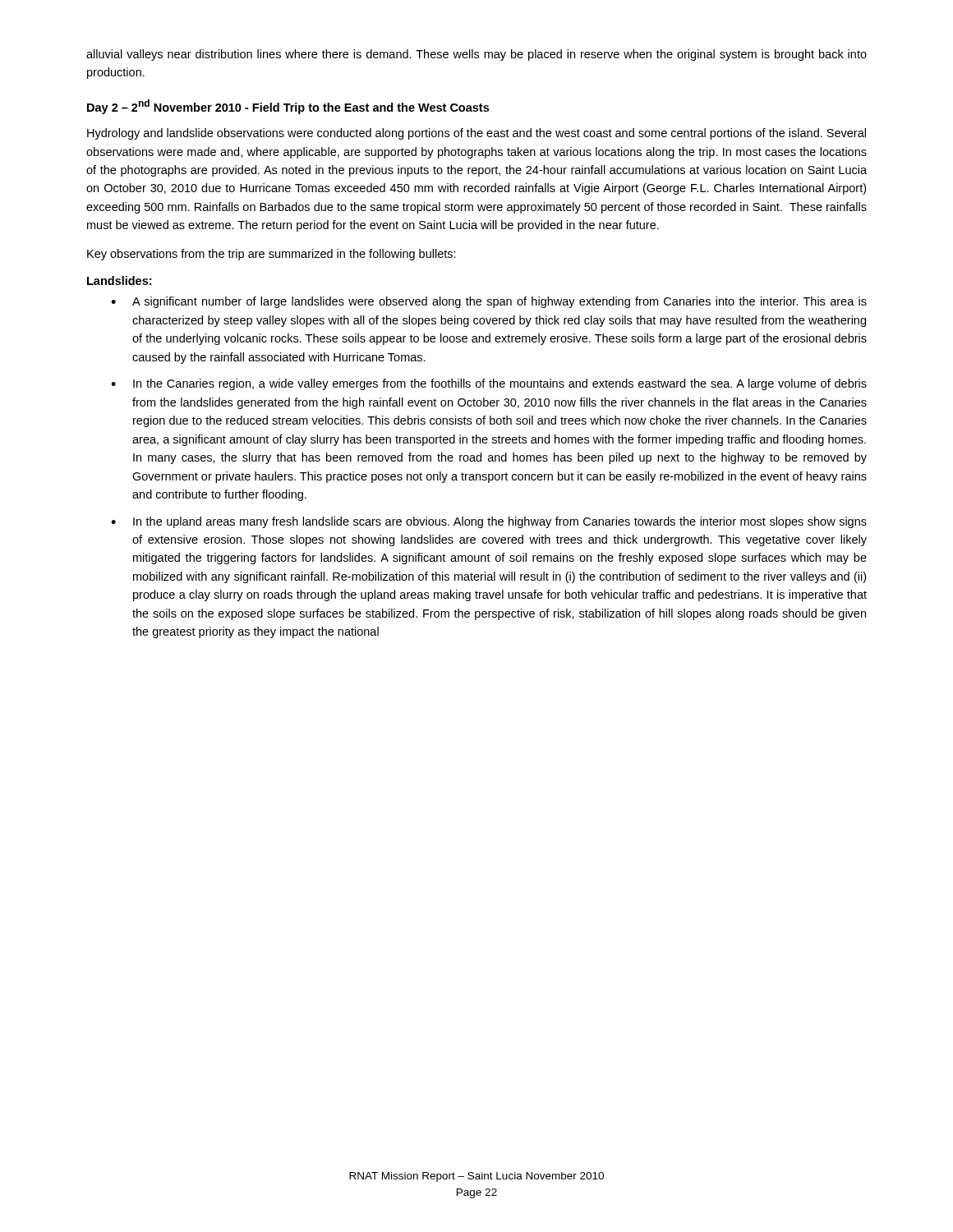Click on the block starting "Day 2 – 2nd November 2010 - Field"
Screen dimensions: 1232x953
288,106
